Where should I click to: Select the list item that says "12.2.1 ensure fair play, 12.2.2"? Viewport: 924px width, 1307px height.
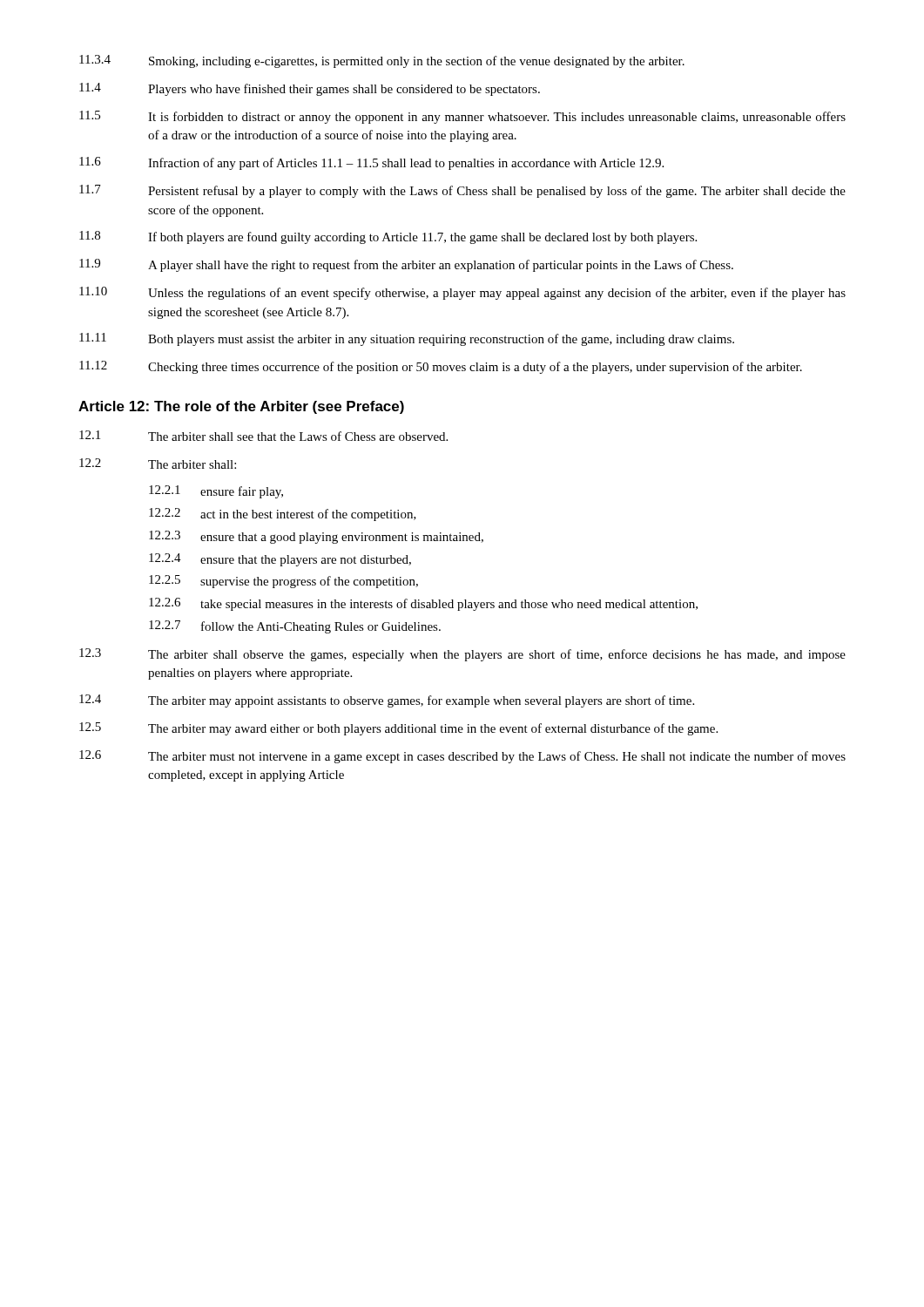tap(216, 492)
